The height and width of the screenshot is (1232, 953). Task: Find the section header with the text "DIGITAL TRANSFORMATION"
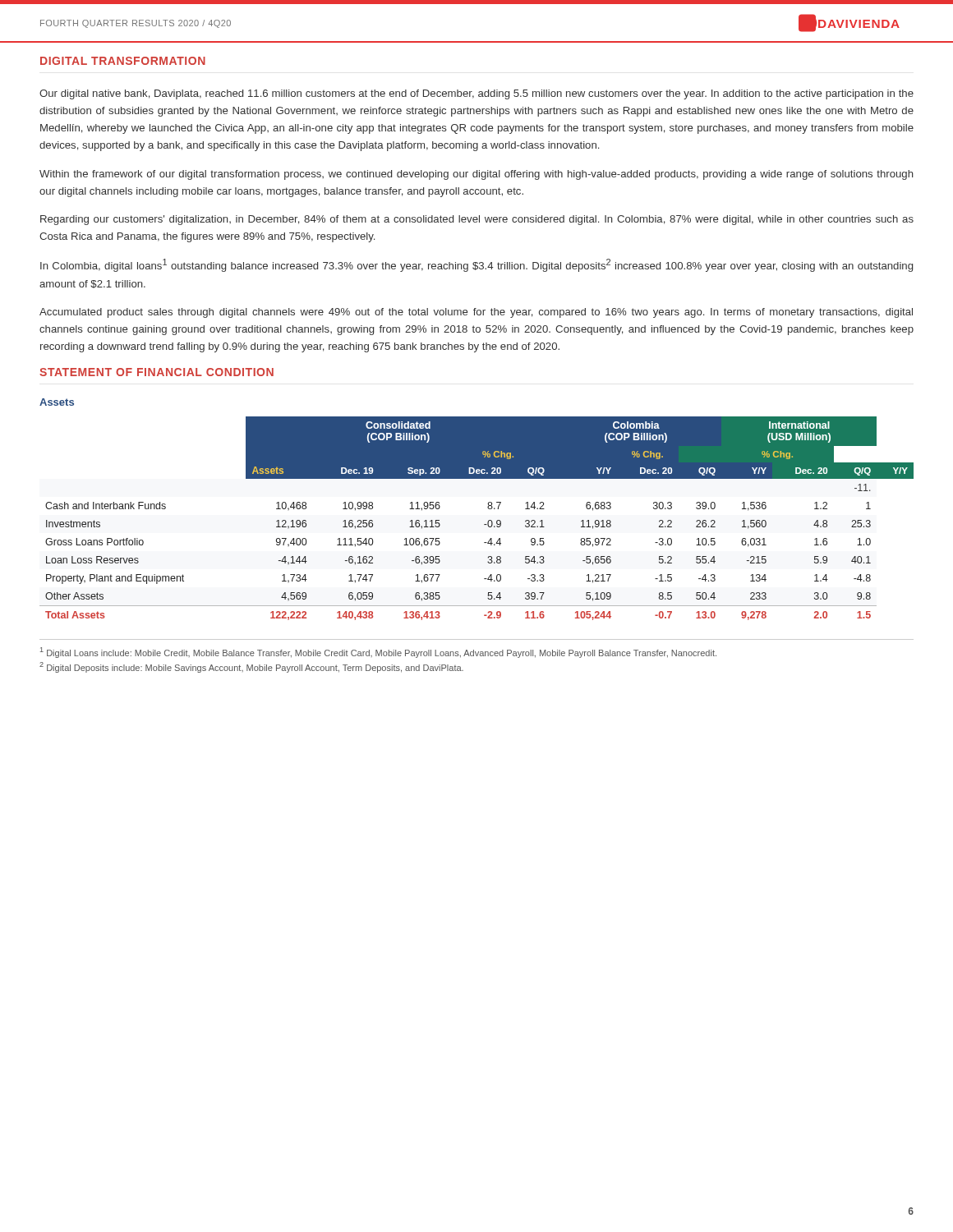[x=123, y=61]
